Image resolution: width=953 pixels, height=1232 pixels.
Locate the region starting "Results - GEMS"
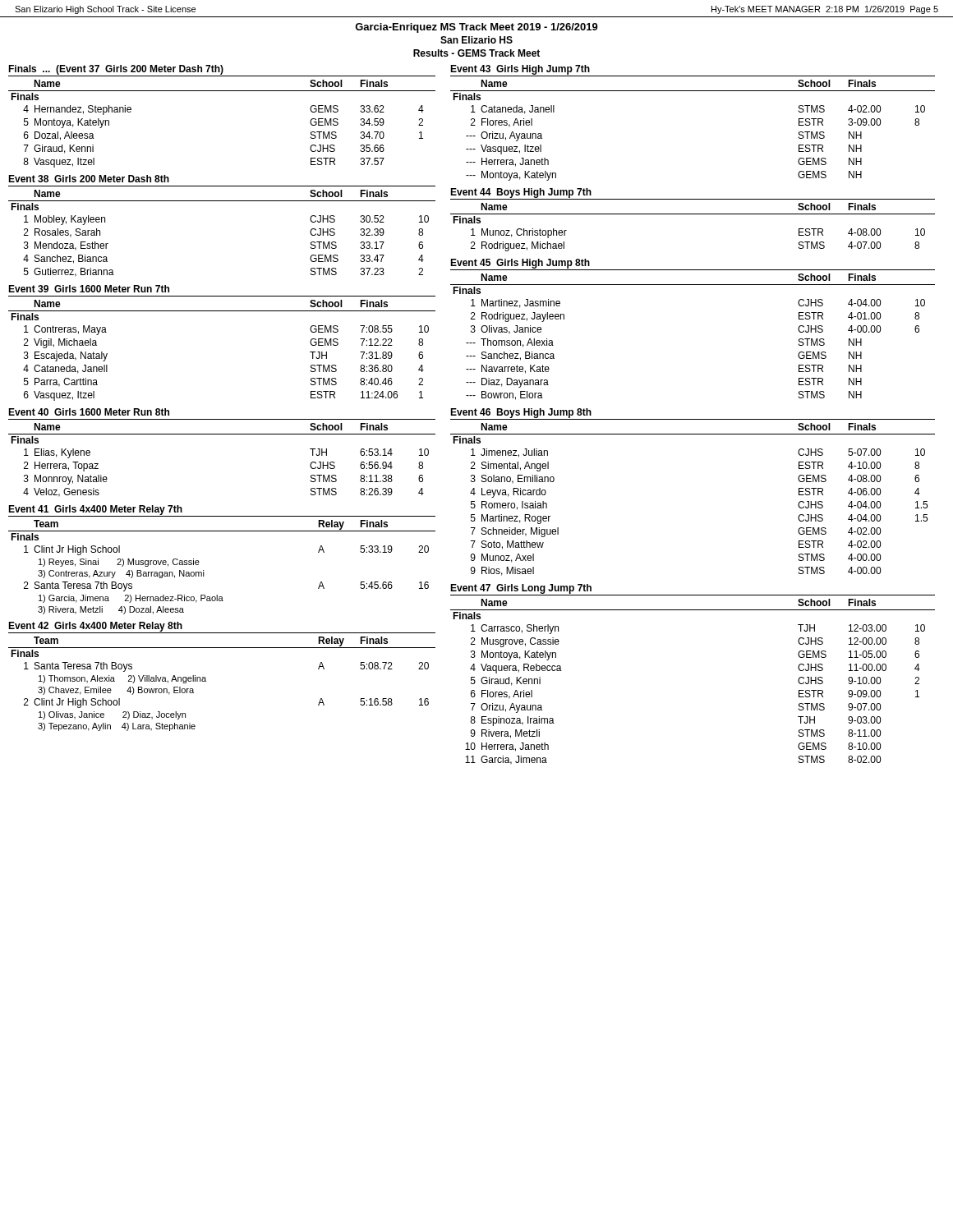(x=476, y=53)
